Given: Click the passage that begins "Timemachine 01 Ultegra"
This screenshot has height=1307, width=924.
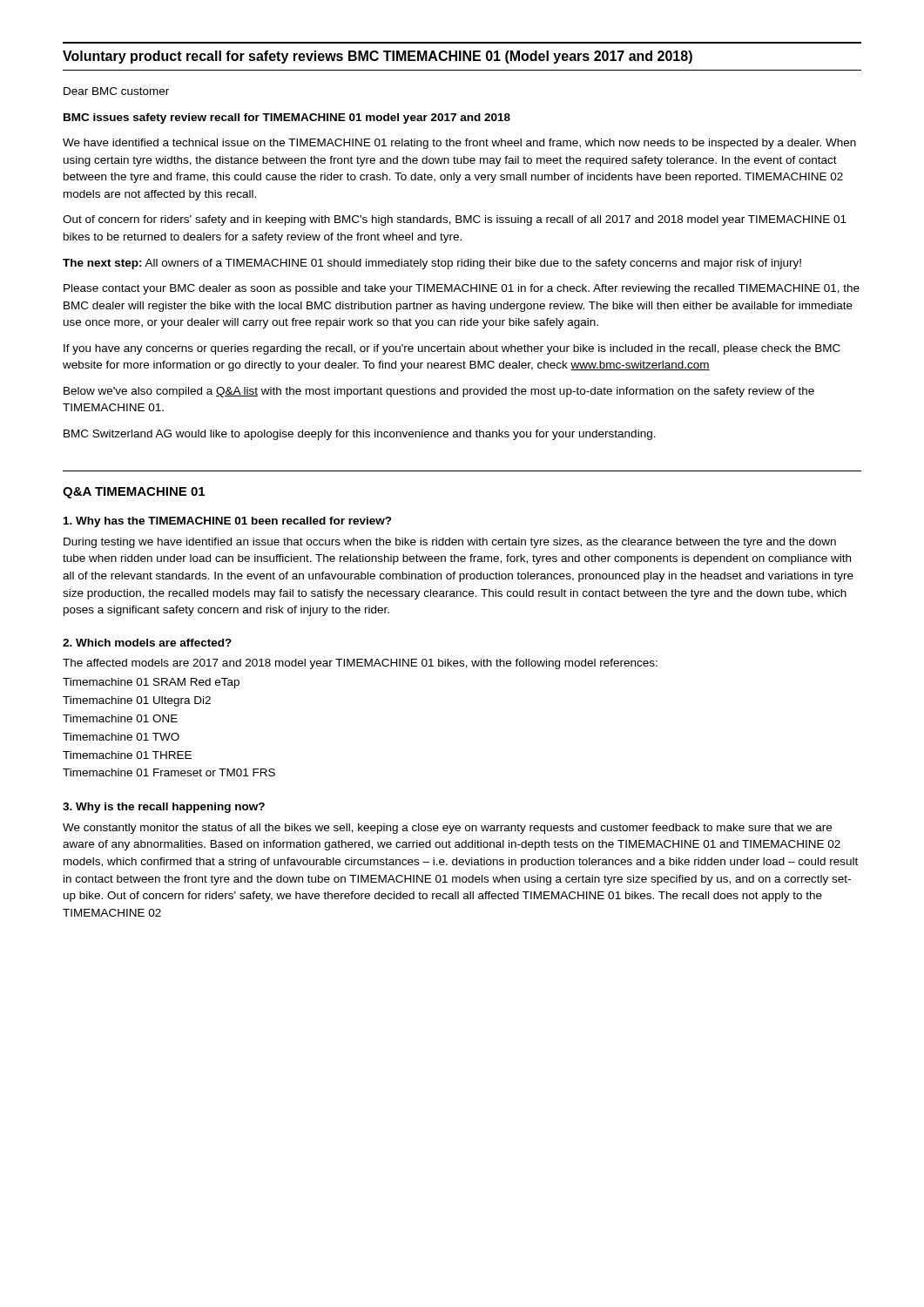Looking at the screenshot, I should click(x=137, y=701).
